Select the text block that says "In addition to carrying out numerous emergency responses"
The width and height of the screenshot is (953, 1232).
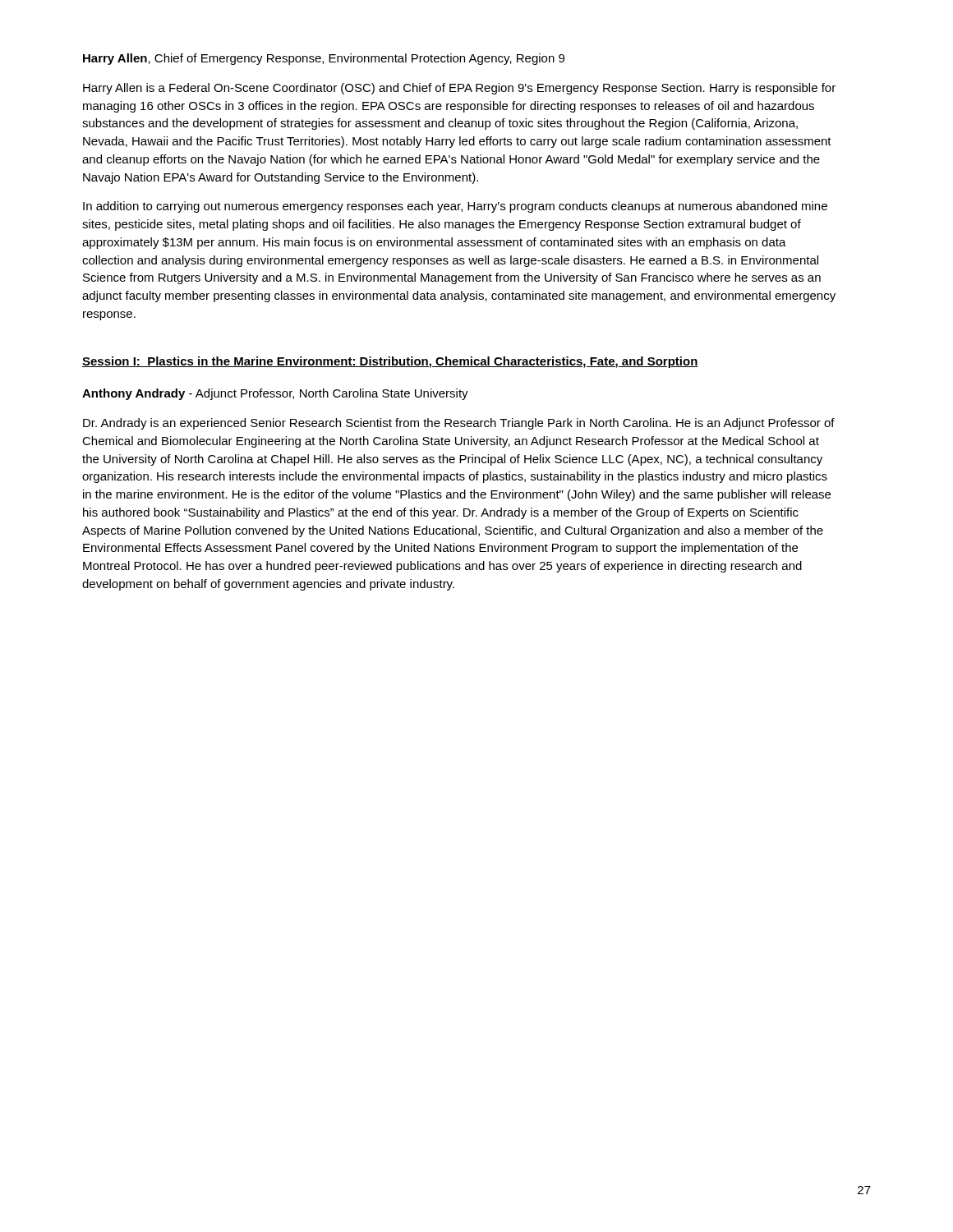[459, 260]
